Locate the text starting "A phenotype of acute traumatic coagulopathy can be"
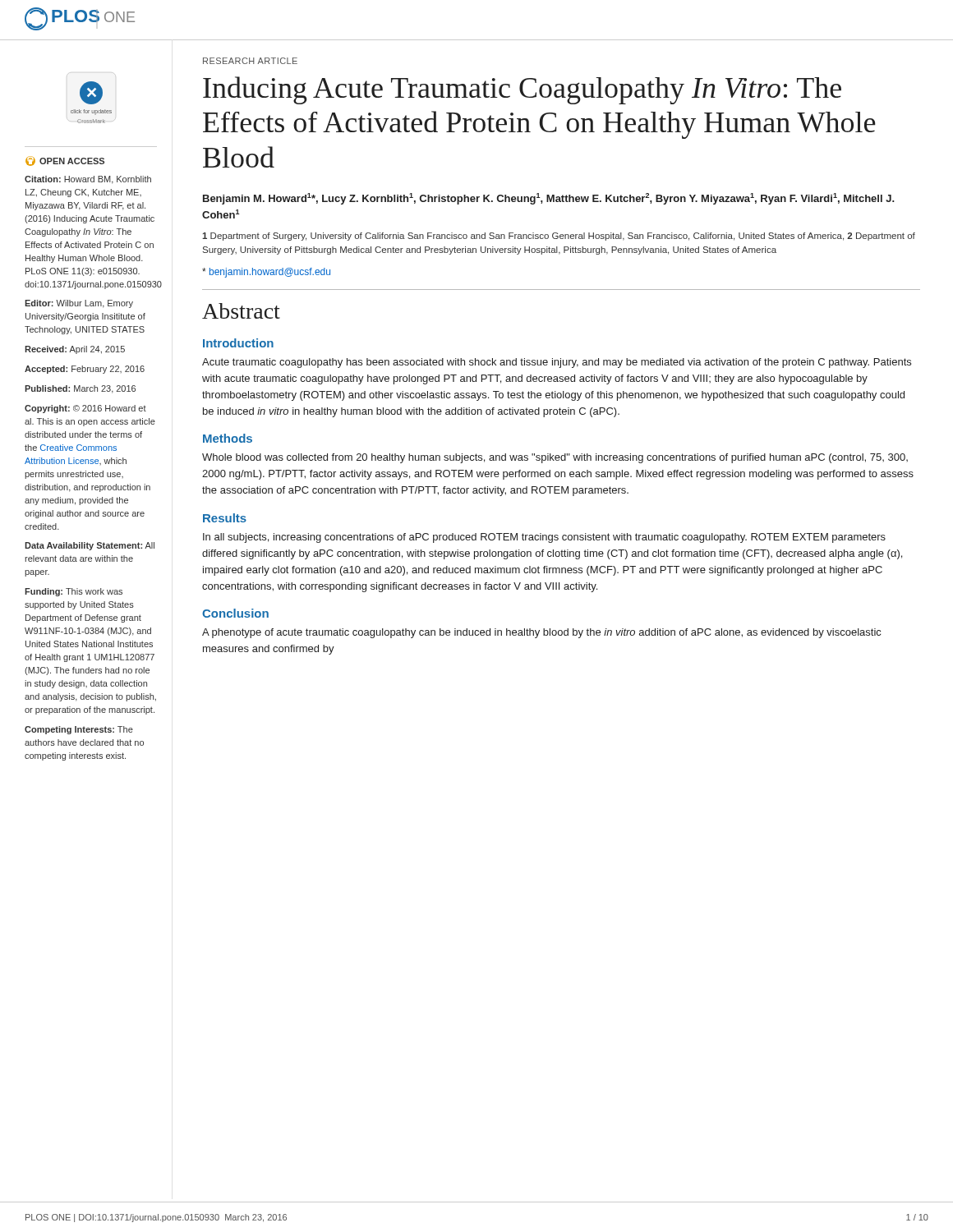Image resolution: width=953 pixels, height=1232 pixels. point(542,640)
